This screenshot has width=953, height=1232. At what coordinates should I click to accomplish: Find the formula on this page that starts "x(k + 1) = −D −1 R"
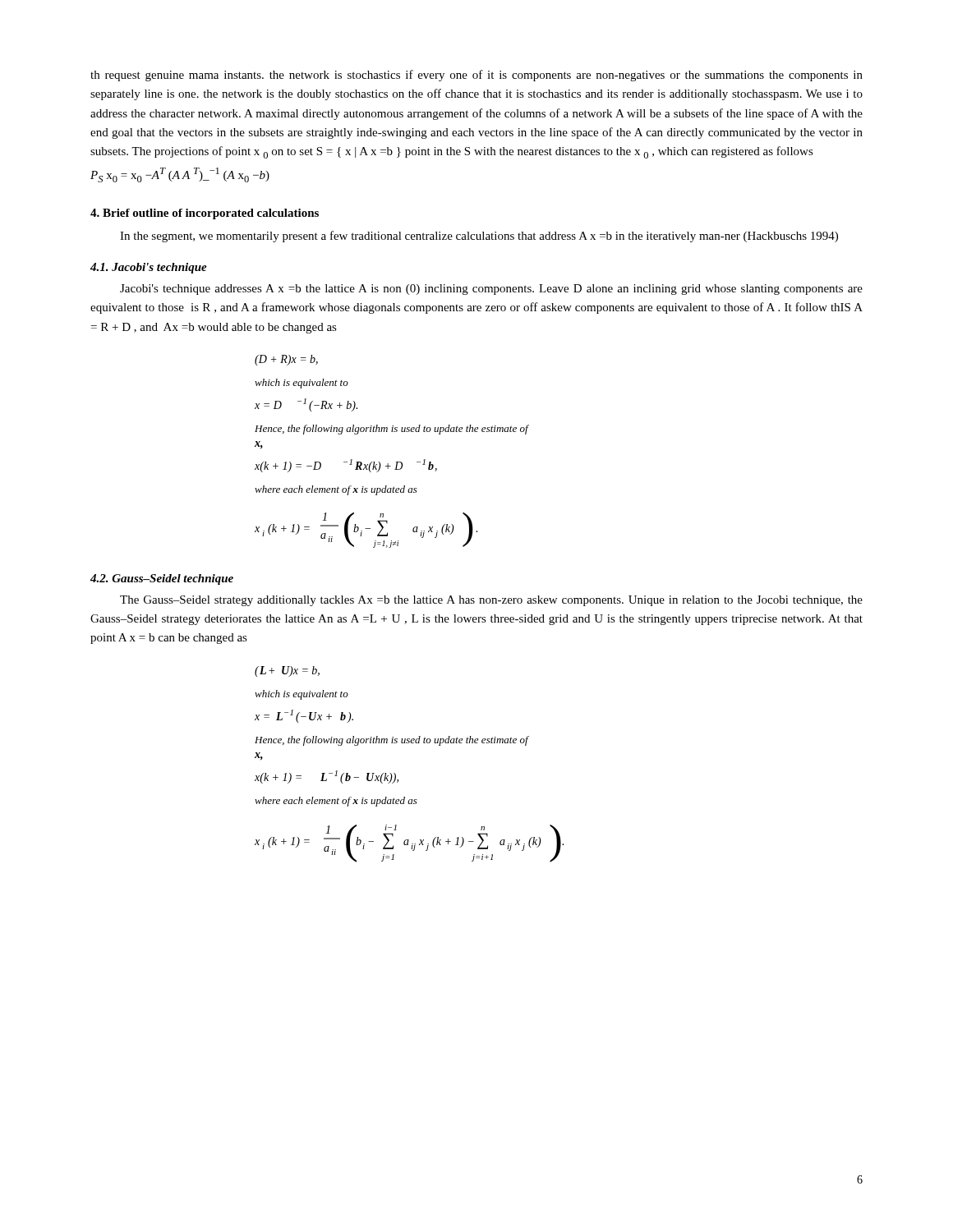click(x=374, y=465)
